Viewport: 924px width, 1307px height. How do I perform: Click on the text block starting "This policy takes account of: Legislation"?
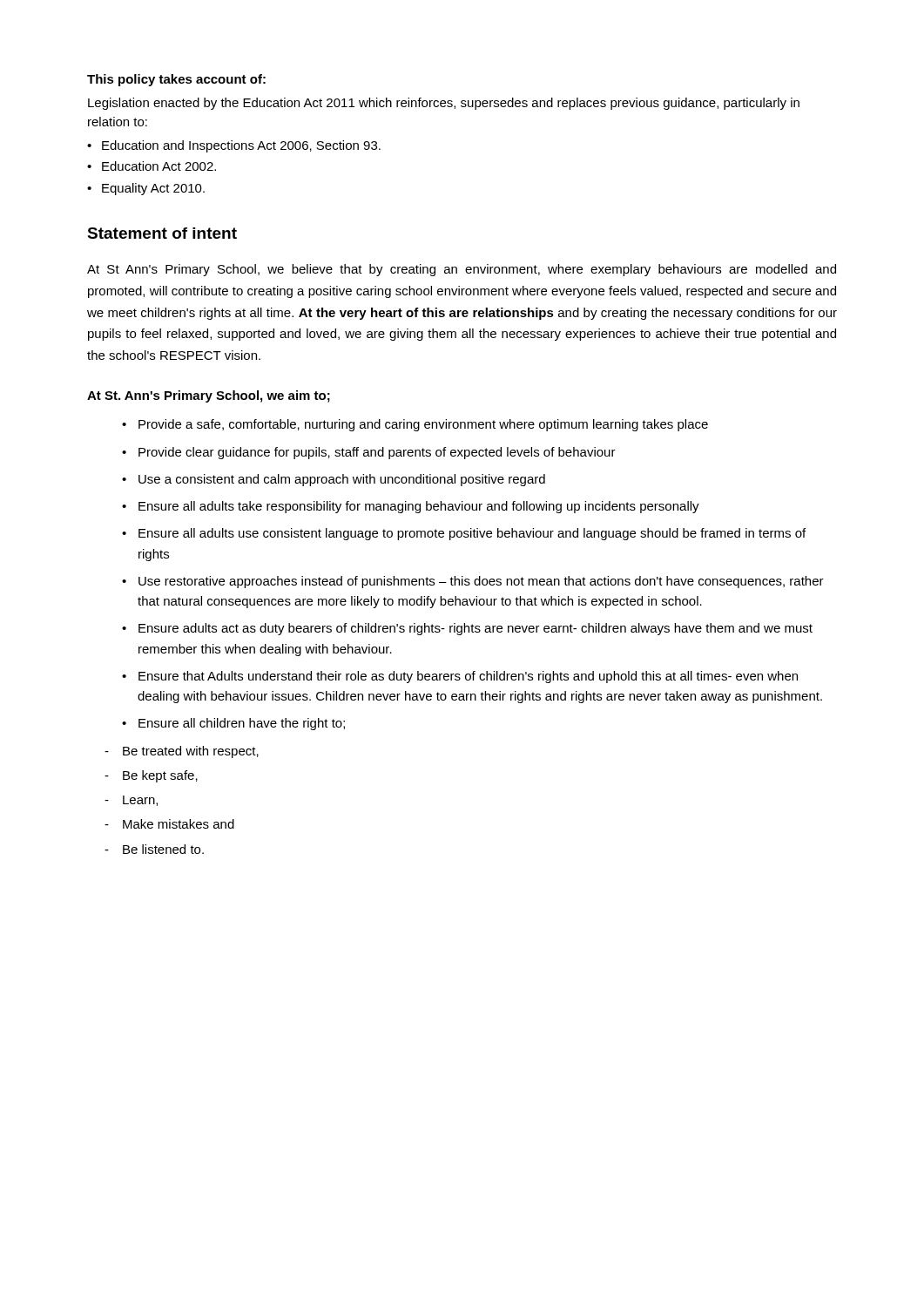pos(176,80)
